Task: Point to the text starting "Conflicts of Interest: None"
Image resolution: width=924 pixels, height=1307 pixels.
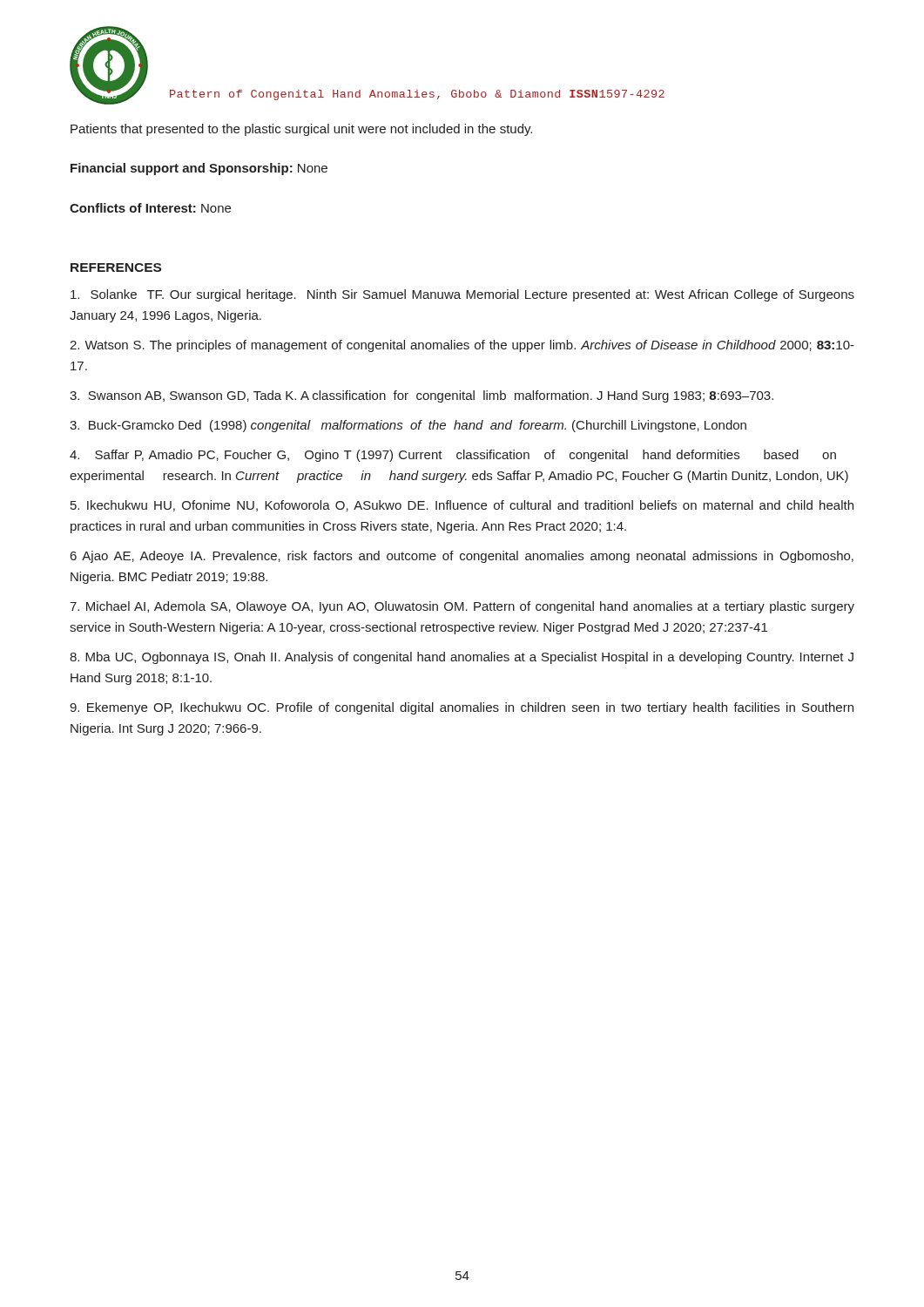Action: point(151,207)
